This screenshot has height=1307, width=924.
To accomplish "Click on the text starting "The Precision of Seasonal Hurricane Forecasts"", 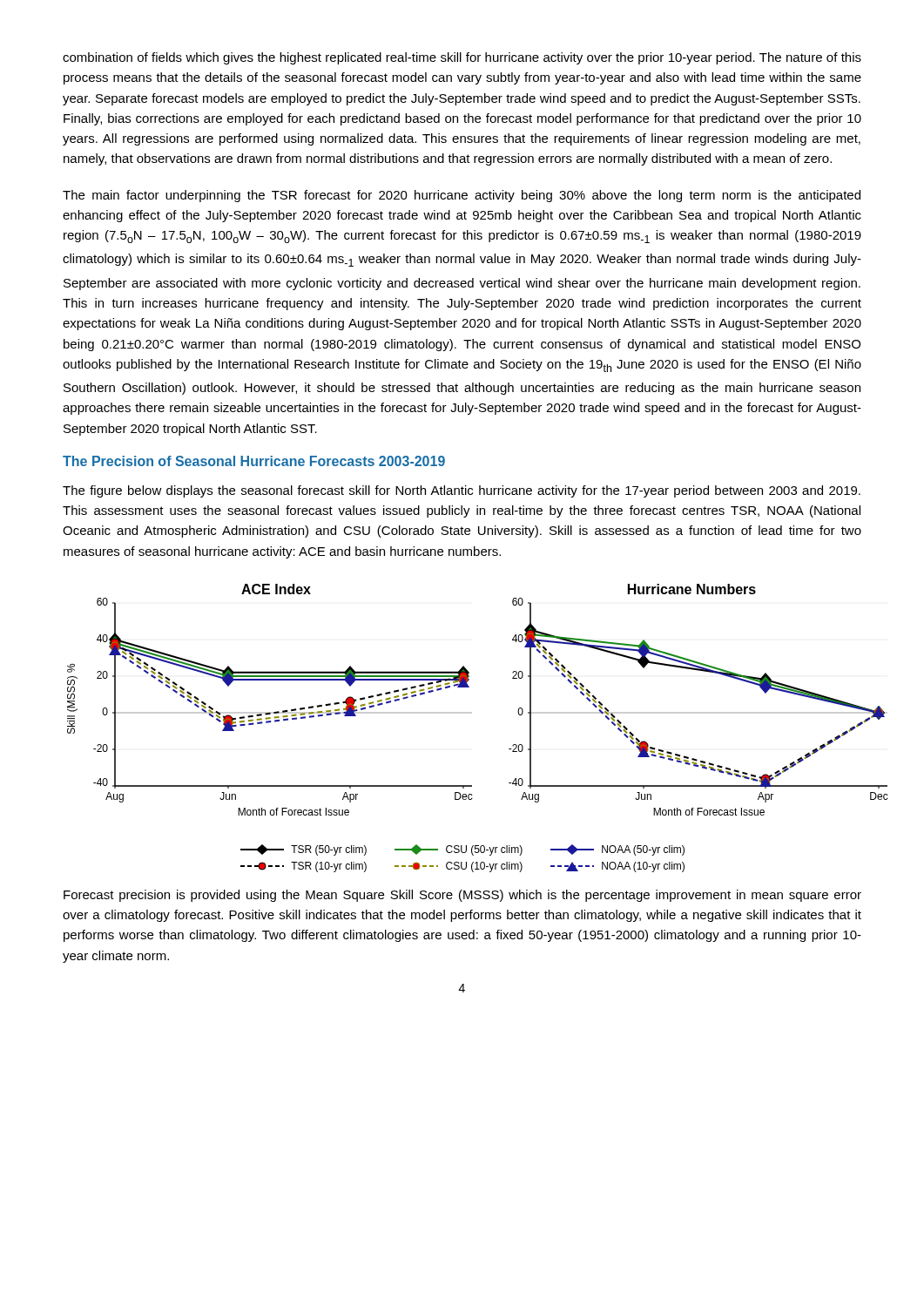I will coord(254,461).
